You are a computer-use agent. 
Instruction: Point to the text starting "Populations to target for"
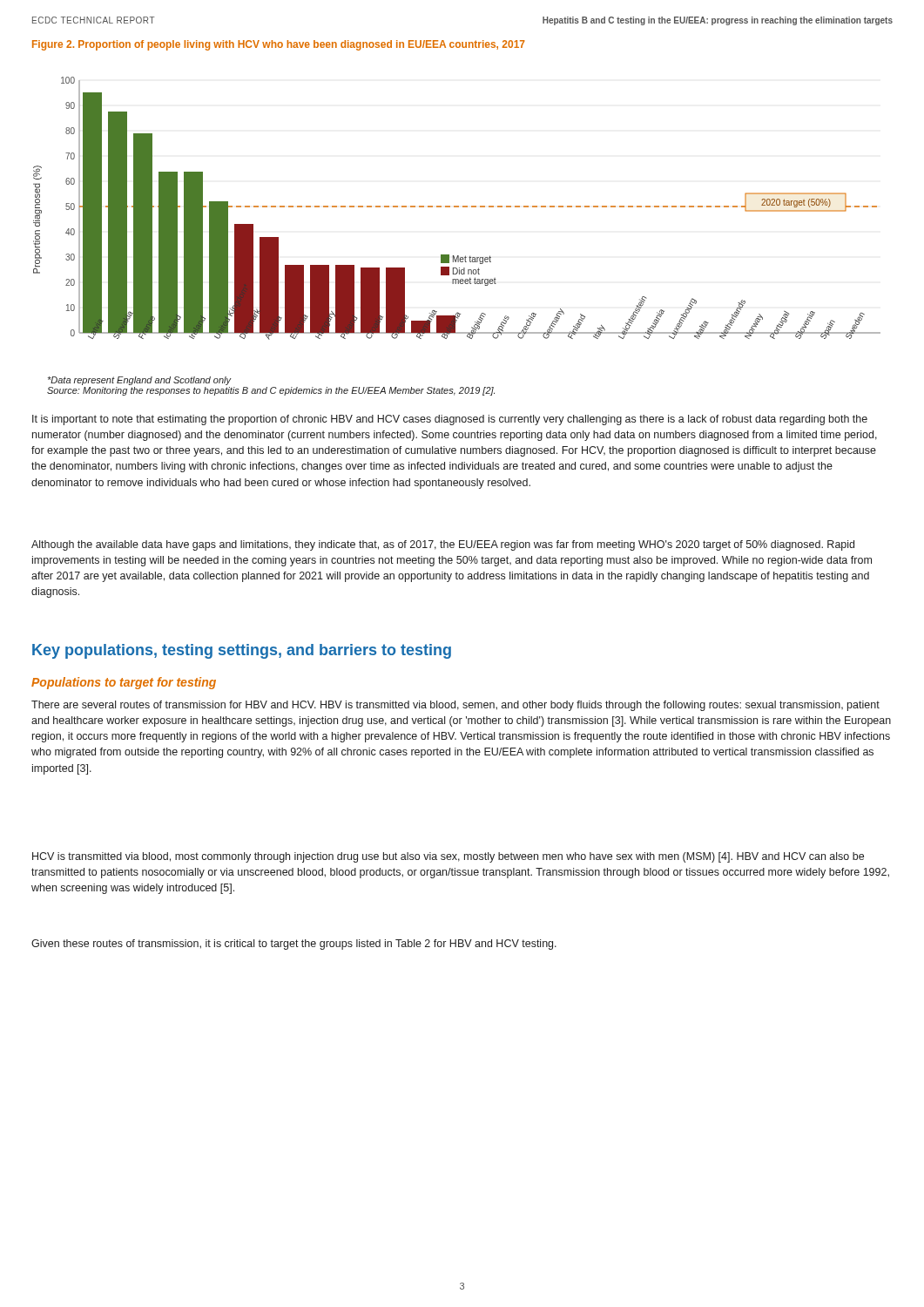[124, 683]
